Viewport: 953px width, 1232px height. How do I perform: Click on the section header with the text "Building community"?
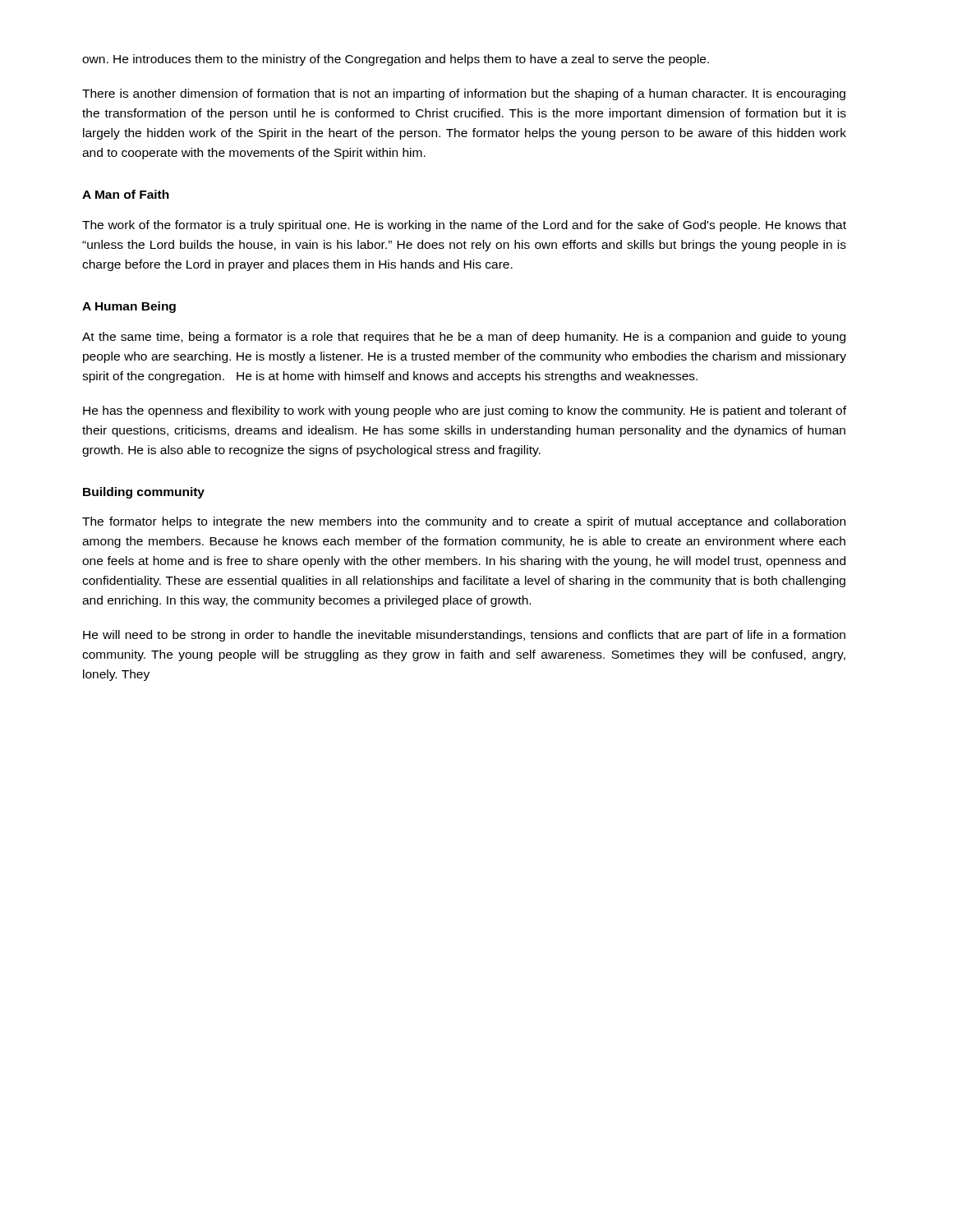pos(143,491)
